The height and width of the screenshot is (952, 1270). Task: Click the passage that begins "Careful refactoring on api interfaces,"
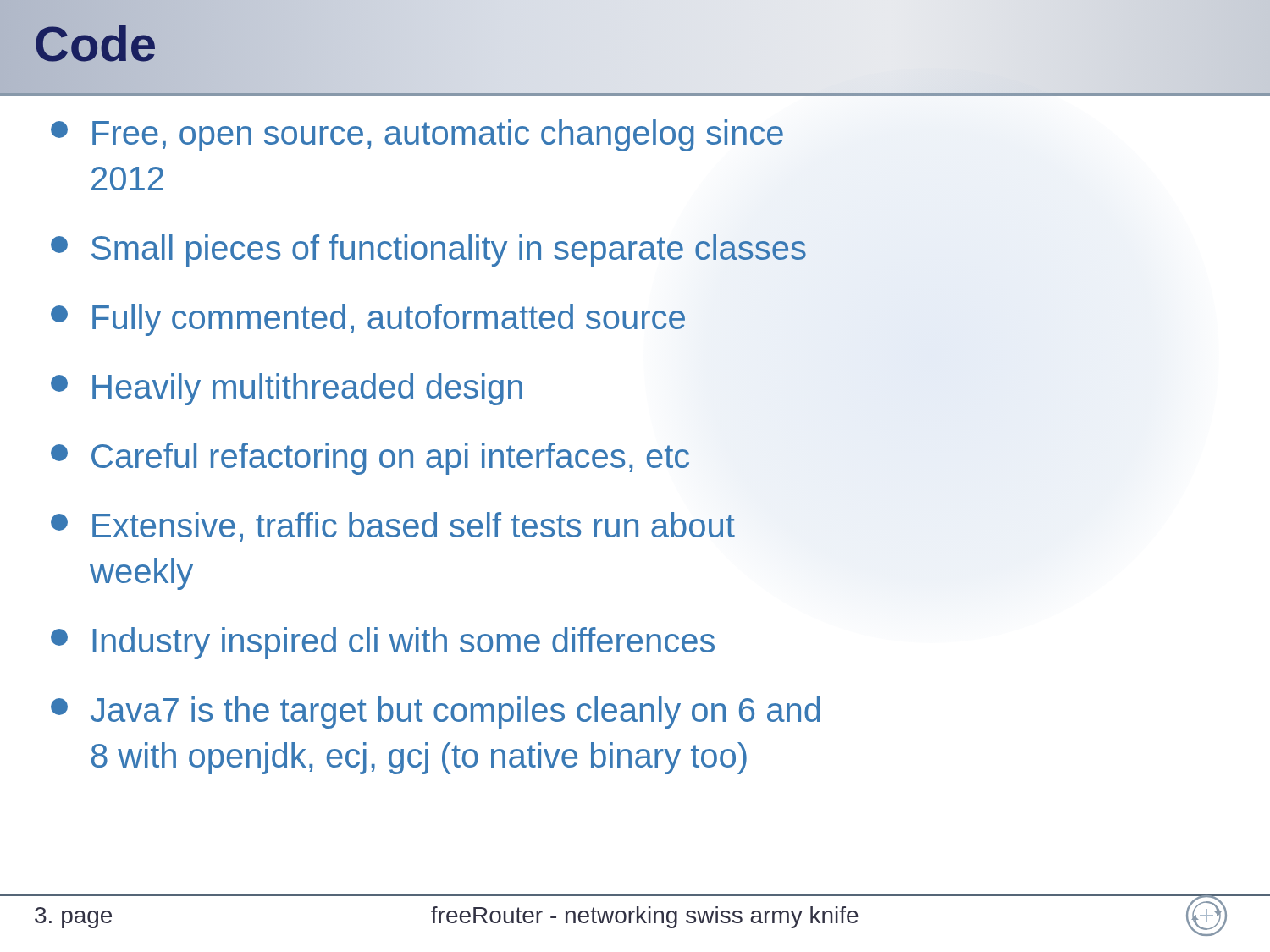[371, 456]
